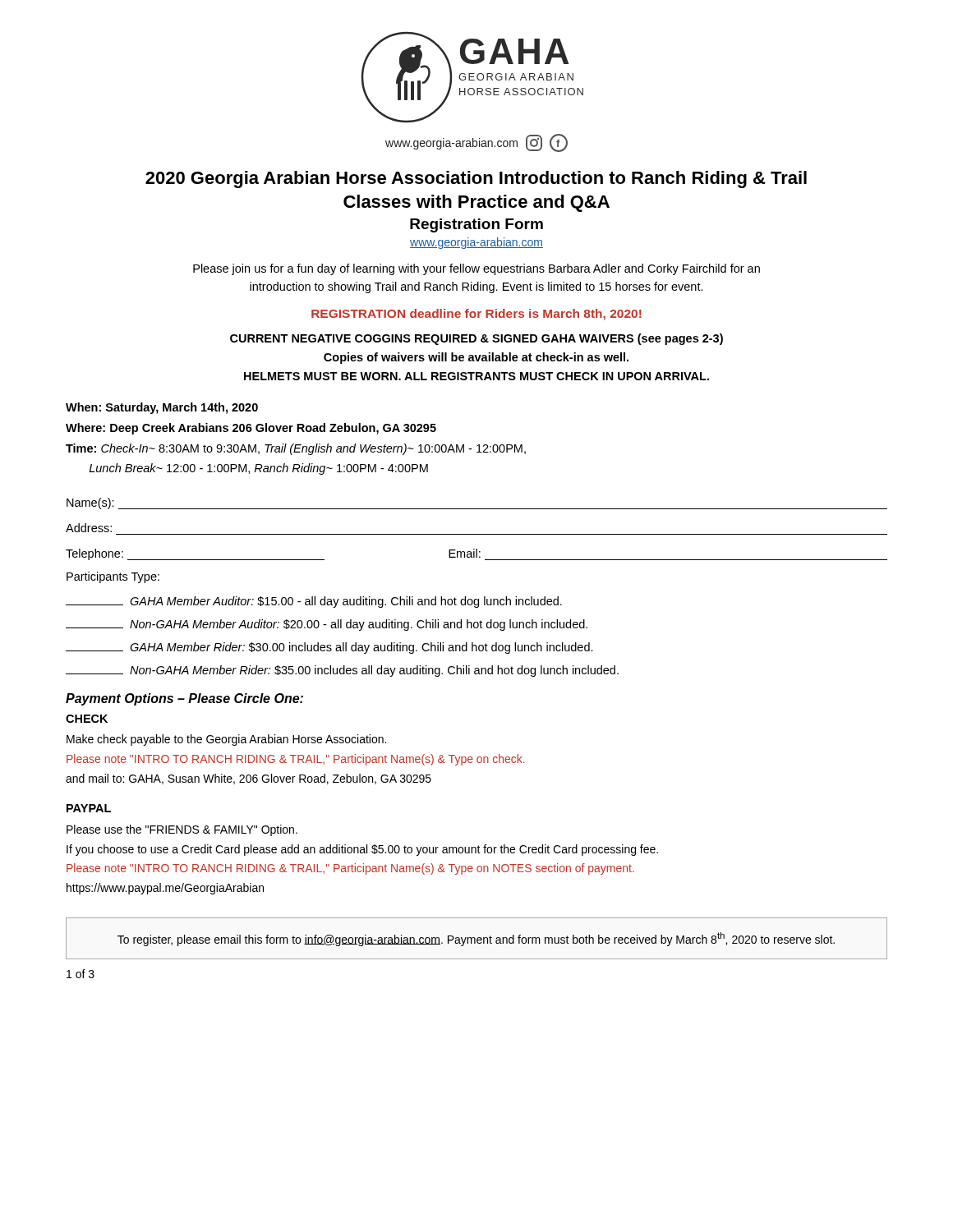Locate the block starting "GAHA Member Rider:"

tap(330, 645)
